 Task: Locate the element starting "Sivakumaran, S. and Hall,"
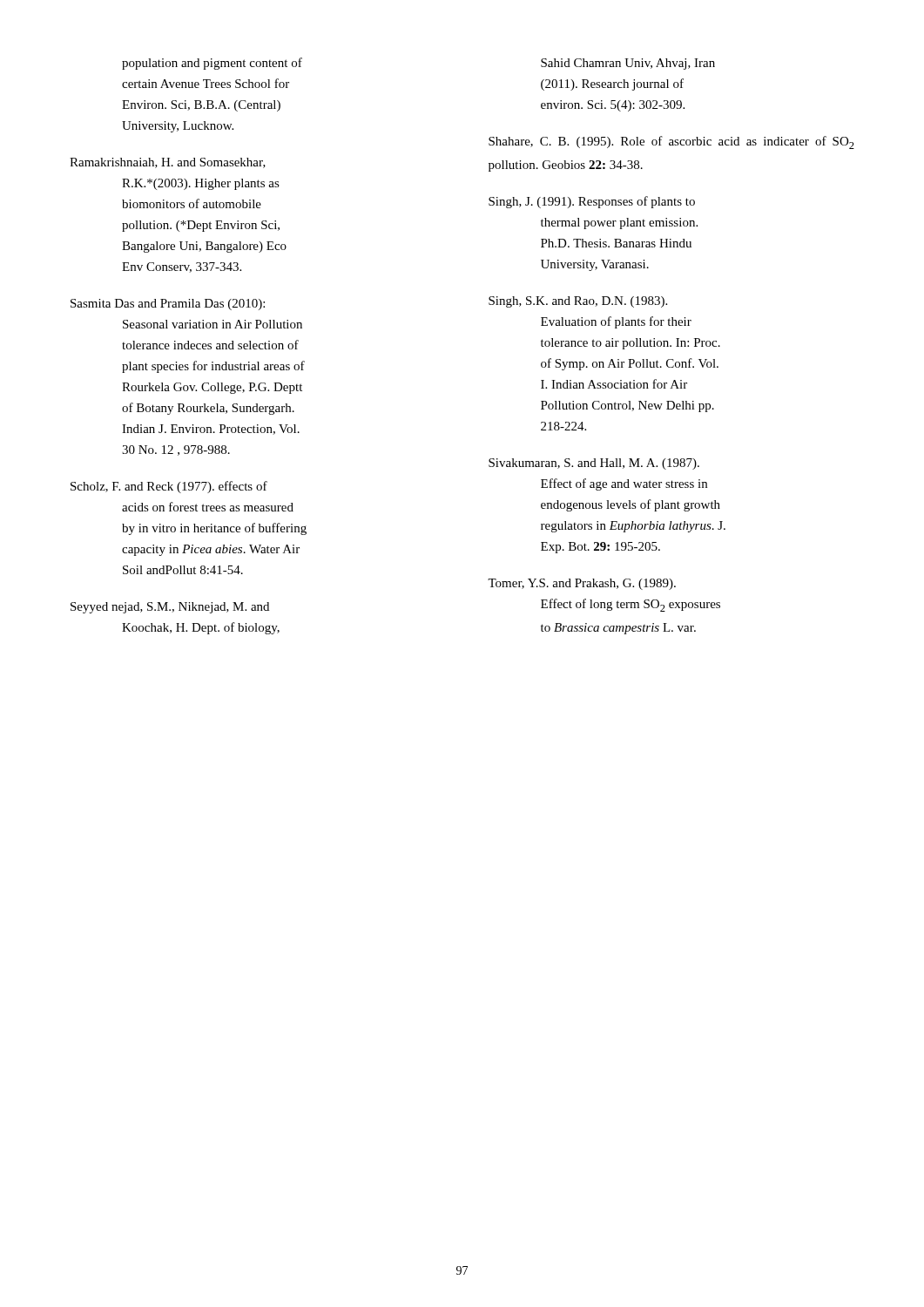(x=671, y=505)
